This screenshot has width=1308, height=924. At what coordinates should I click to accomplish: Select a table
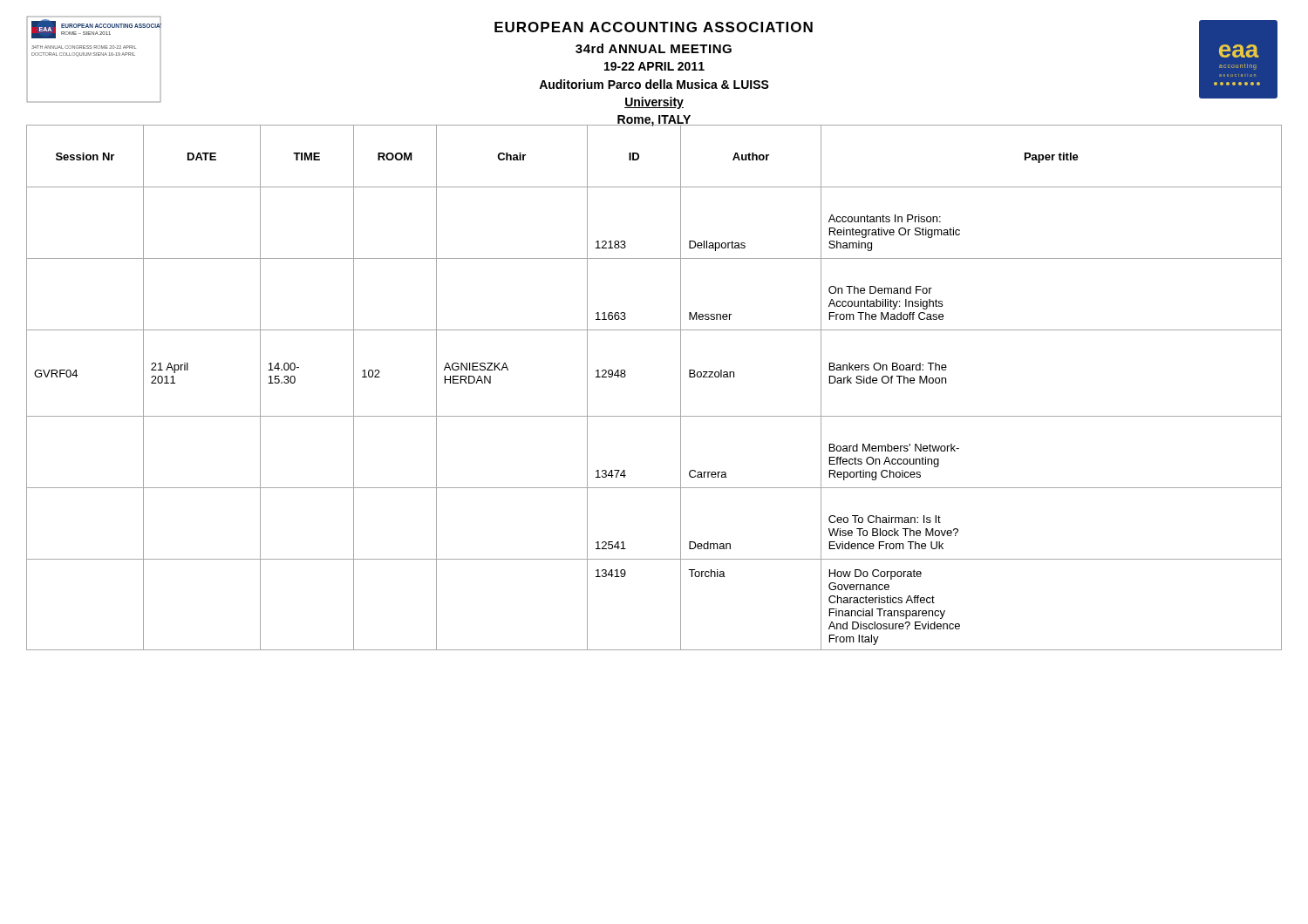tap(654, 387)
